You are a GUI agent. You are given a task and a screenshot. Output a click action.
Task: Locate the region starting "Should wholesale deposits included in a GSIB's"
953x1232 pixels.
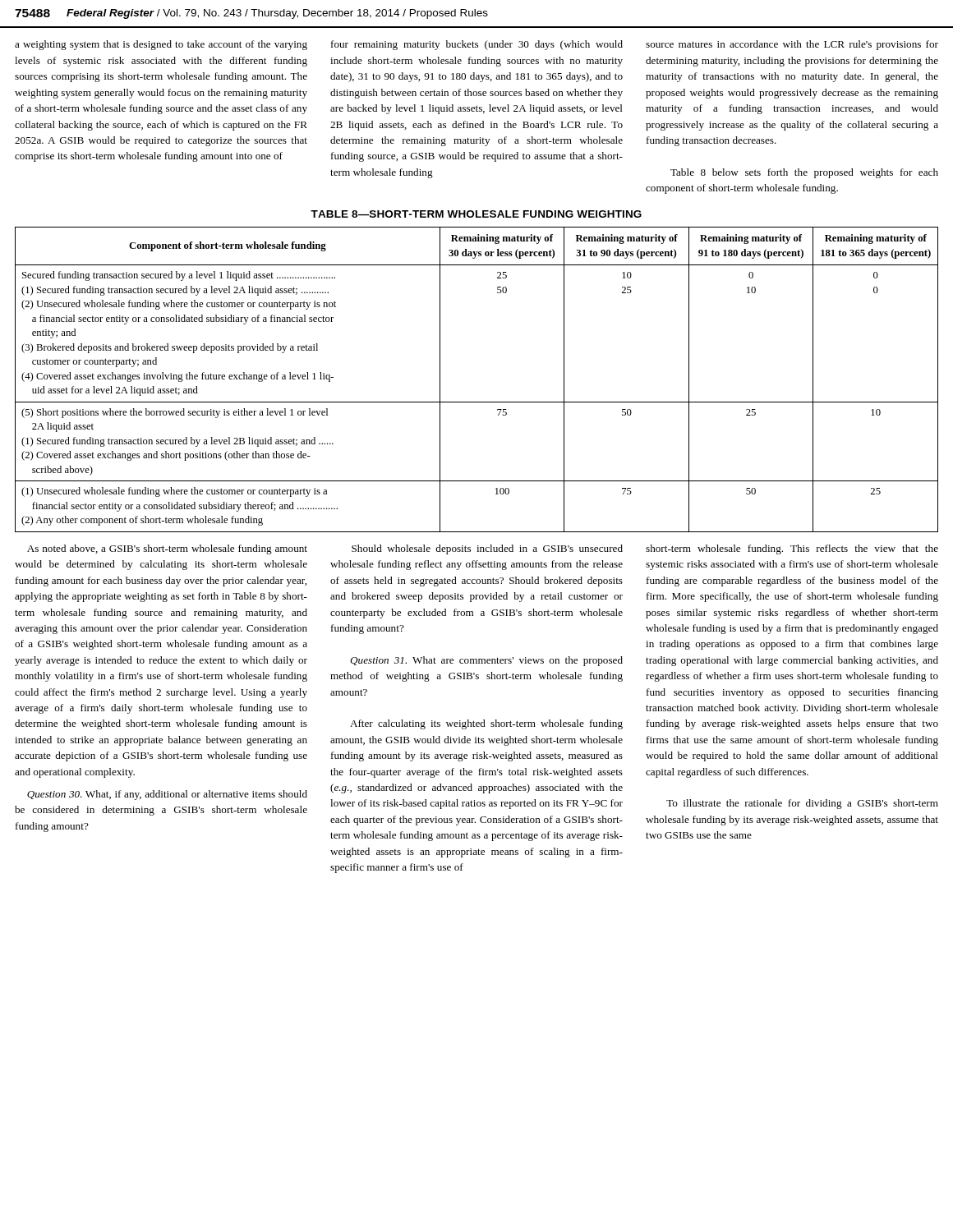click(x=487, y=549)
